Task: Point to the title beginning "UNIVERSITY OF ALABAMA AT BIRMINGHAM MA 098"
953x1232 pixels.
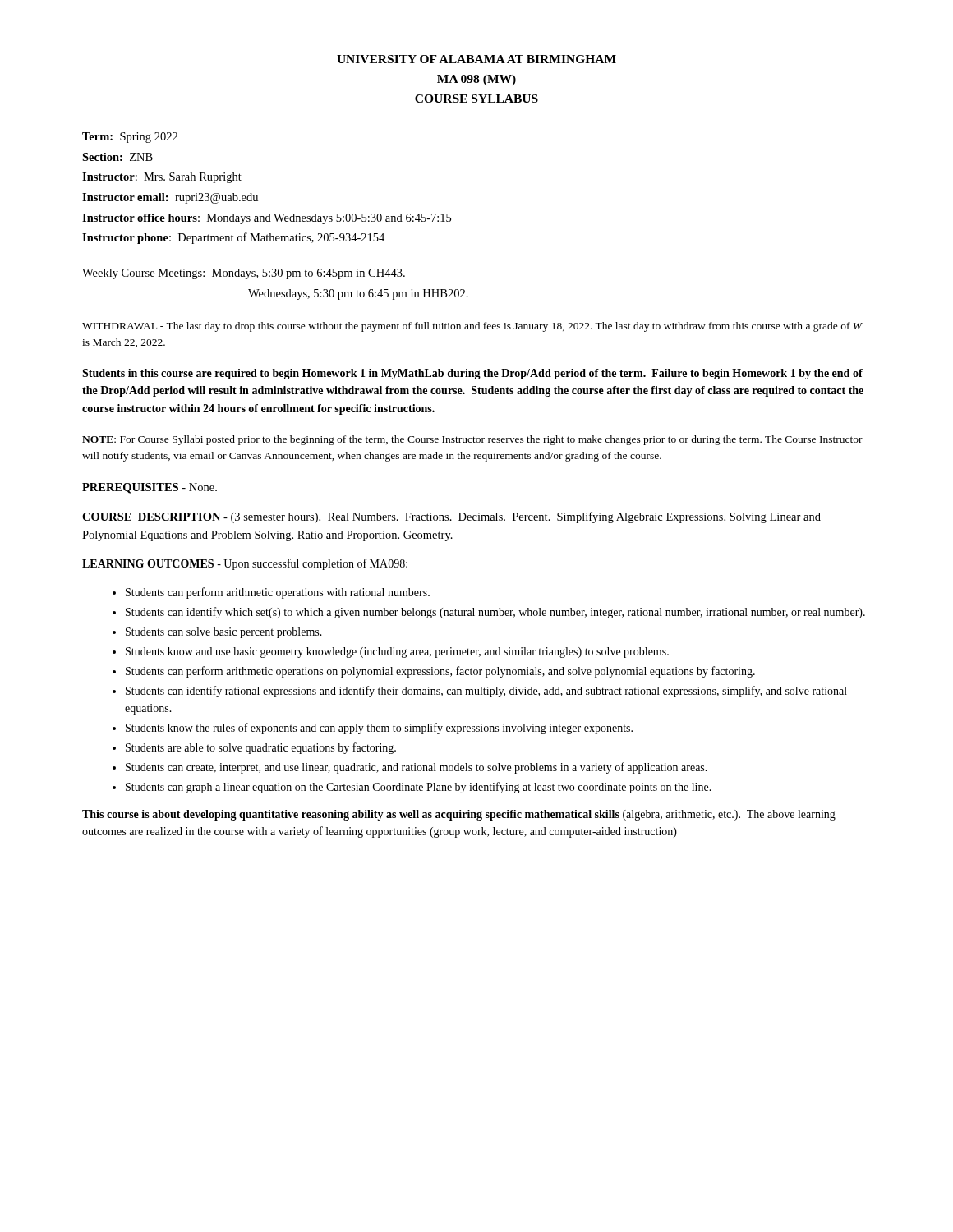Action: (476, 78)
